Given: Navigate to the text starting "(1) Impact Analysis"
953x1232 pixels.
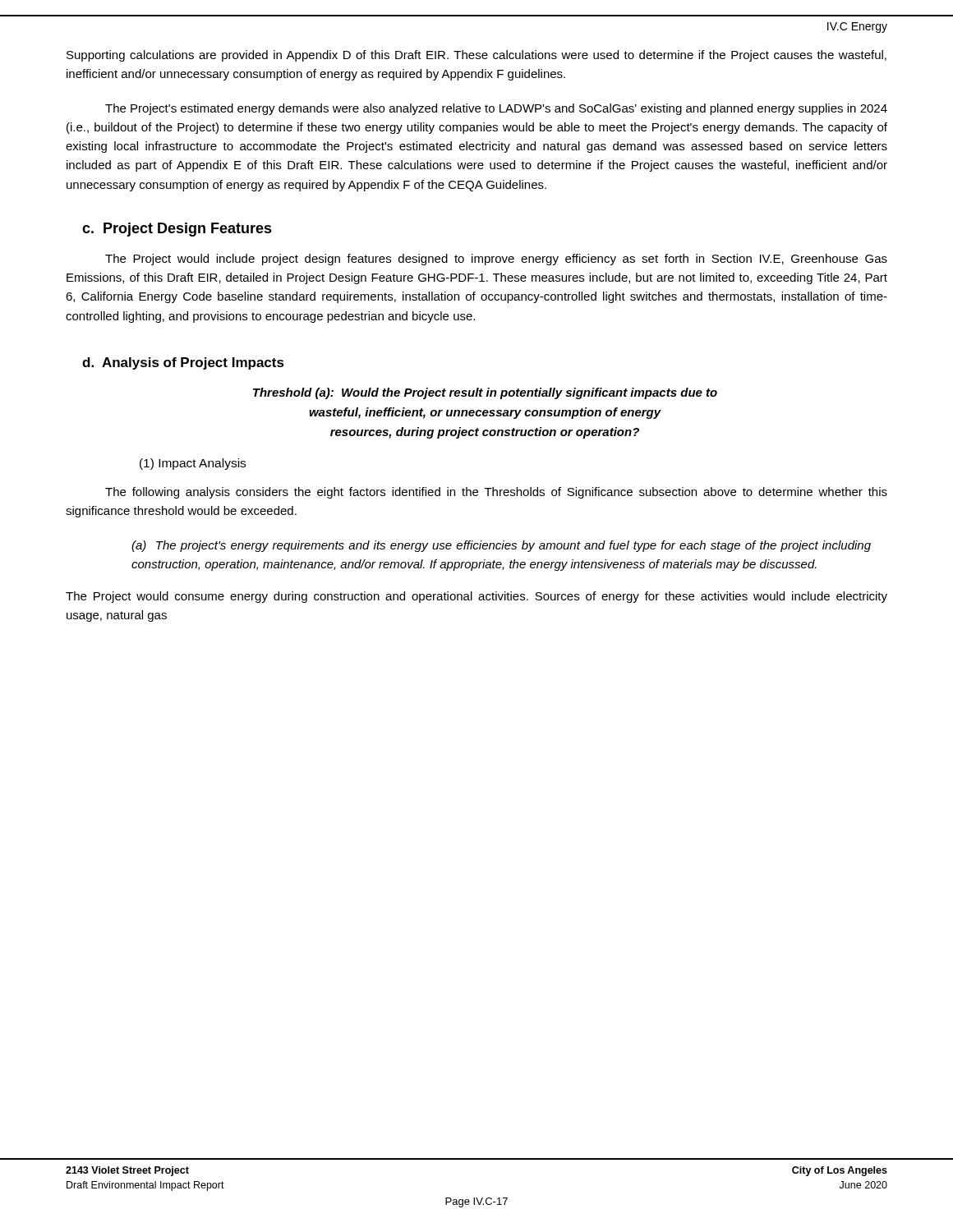Looking at the screenshot, I should pos(164,463).
